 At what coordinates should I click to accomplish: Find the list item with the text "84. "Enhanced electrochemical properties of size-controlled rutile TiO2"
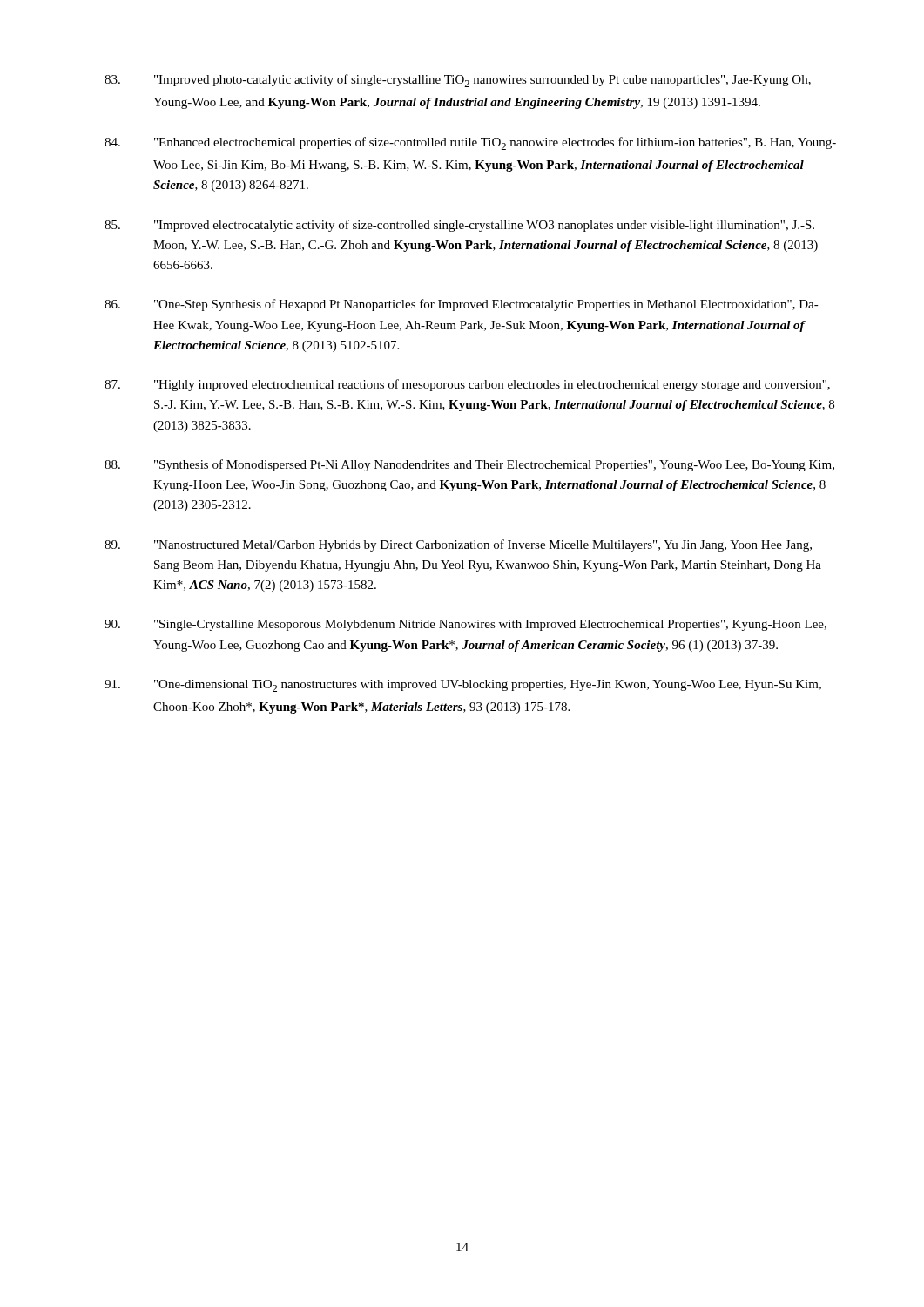click(471, 164)
